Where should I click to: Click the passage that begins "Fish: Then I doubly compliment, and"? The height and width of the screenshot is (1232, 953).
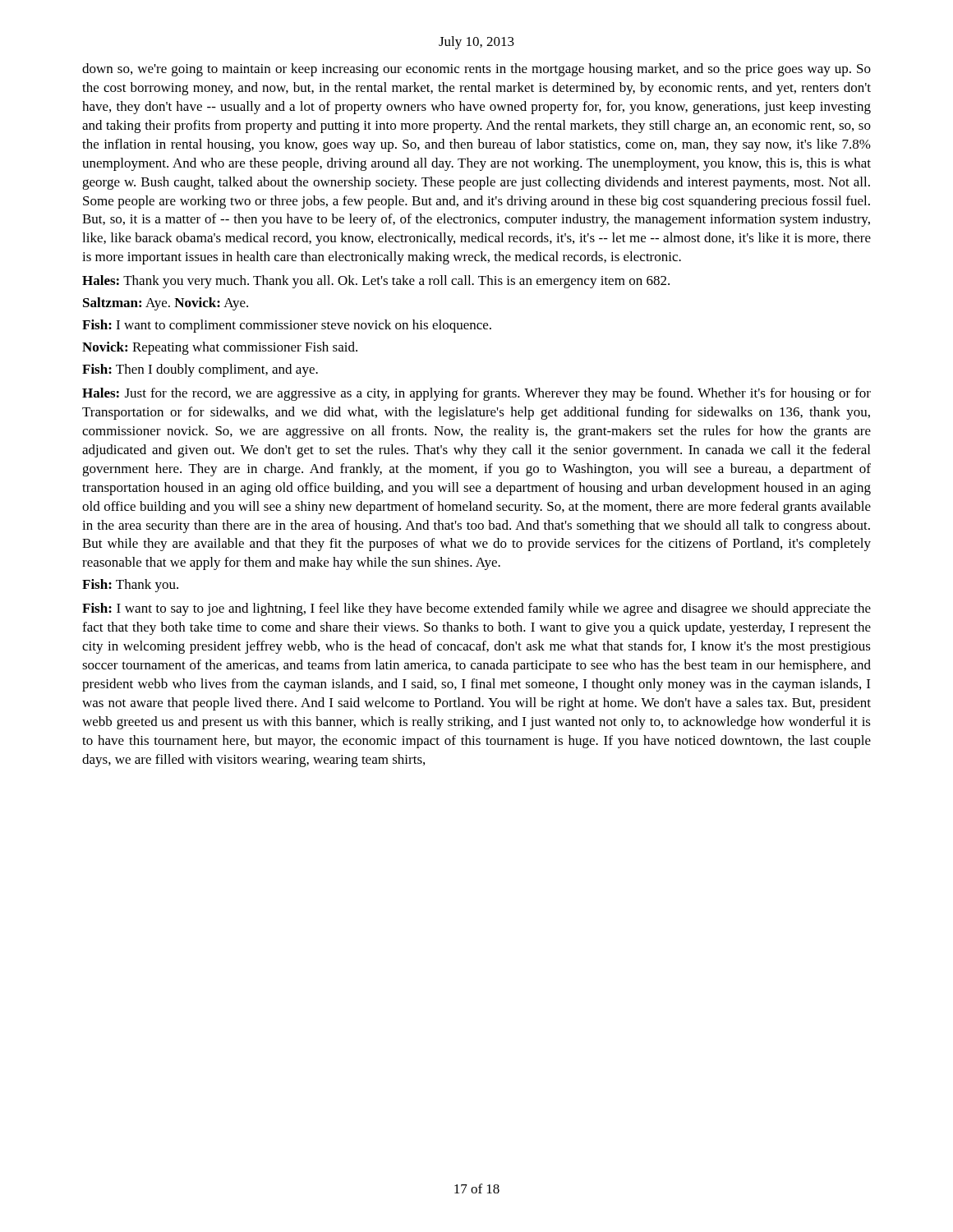point(200,369)
